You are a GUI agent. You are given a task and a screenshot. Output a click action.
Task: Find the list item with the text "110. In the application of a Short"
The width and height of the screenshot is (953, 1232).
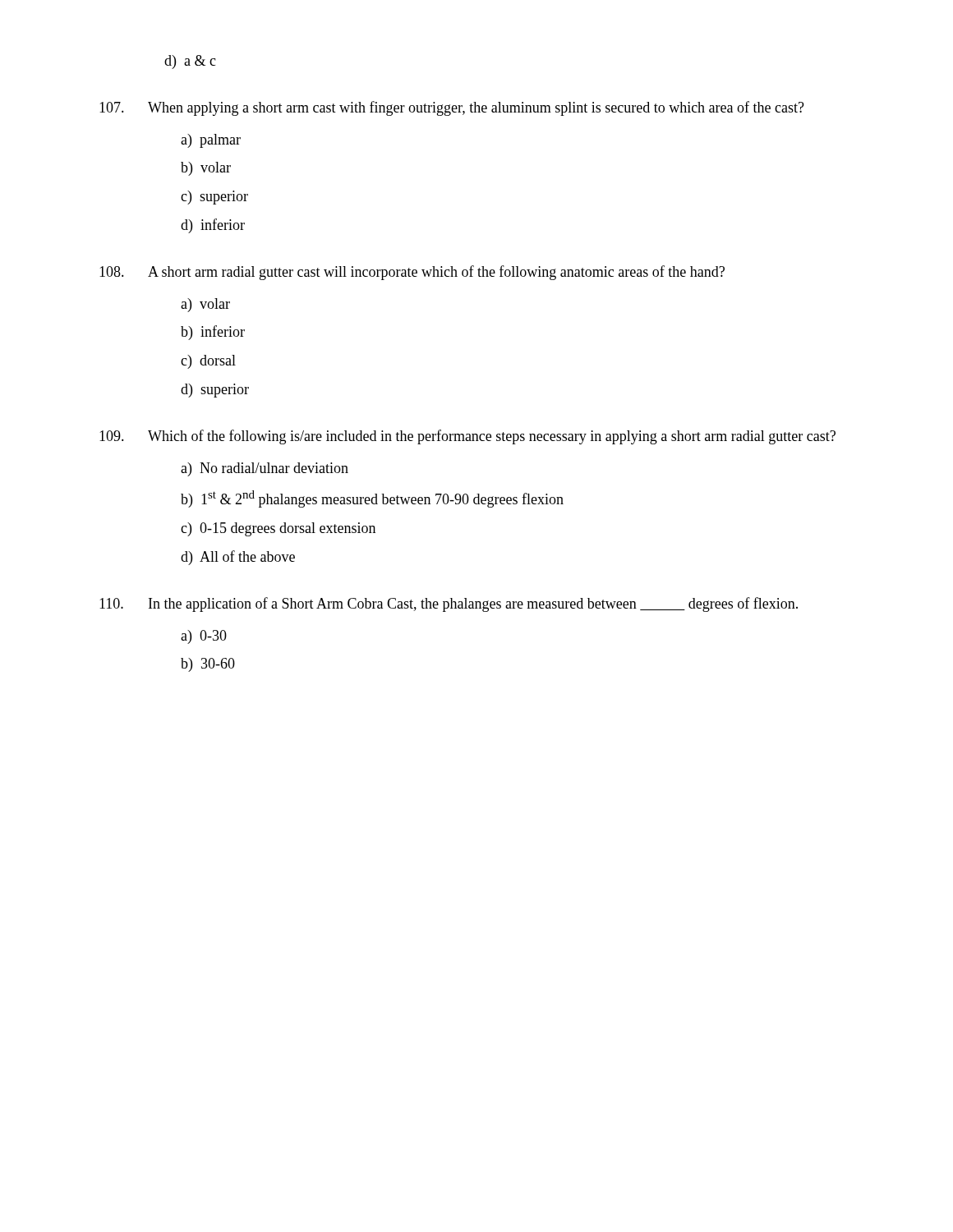pos(449,605)
